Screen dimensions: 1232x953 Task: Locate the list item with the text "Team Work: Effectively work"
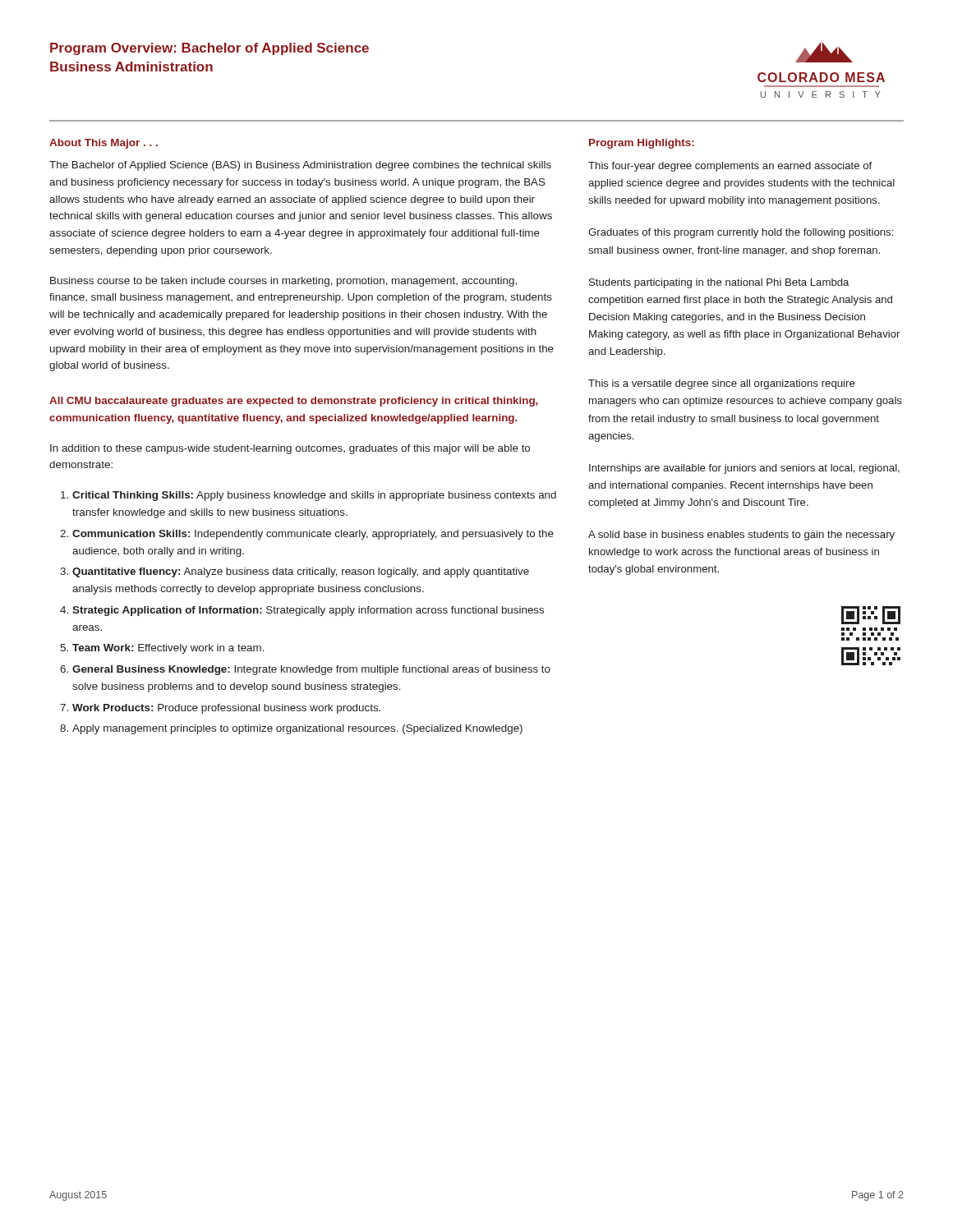[169, 648]
